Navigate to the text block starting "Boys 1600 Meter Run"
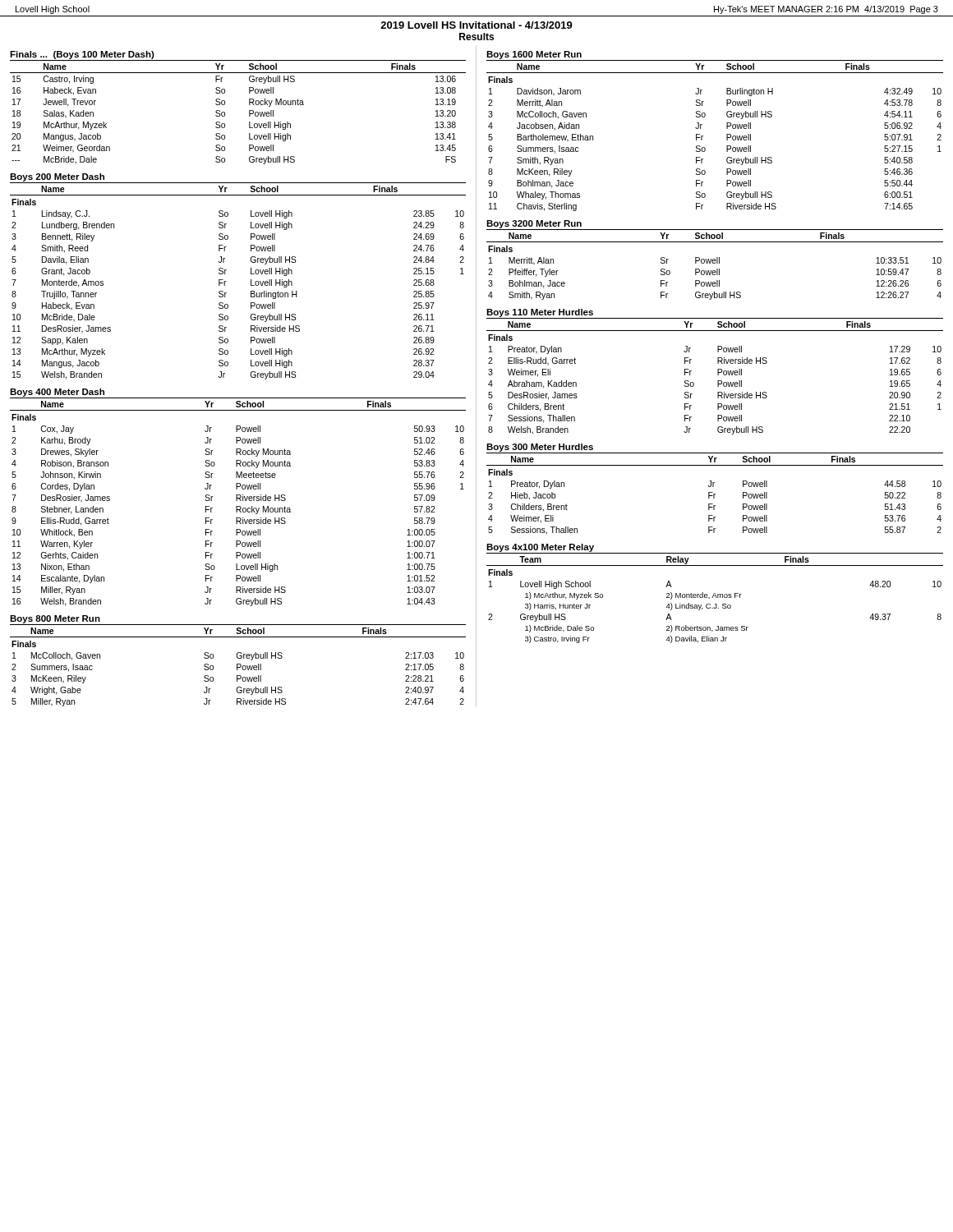953x1232 pixels. [x=534, y=54]
